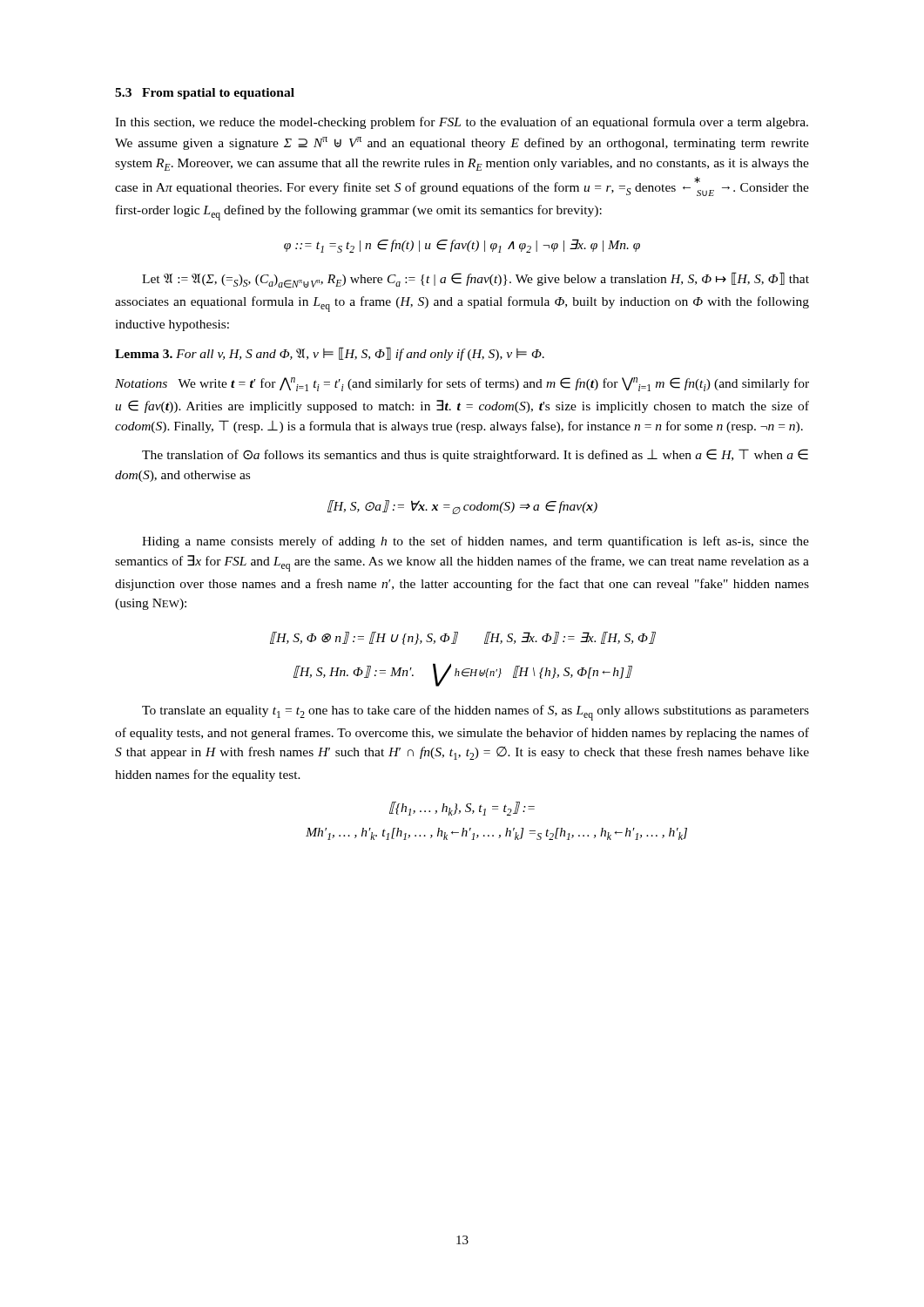Click on the text block containing "In this section,"

tap(462, 167)
